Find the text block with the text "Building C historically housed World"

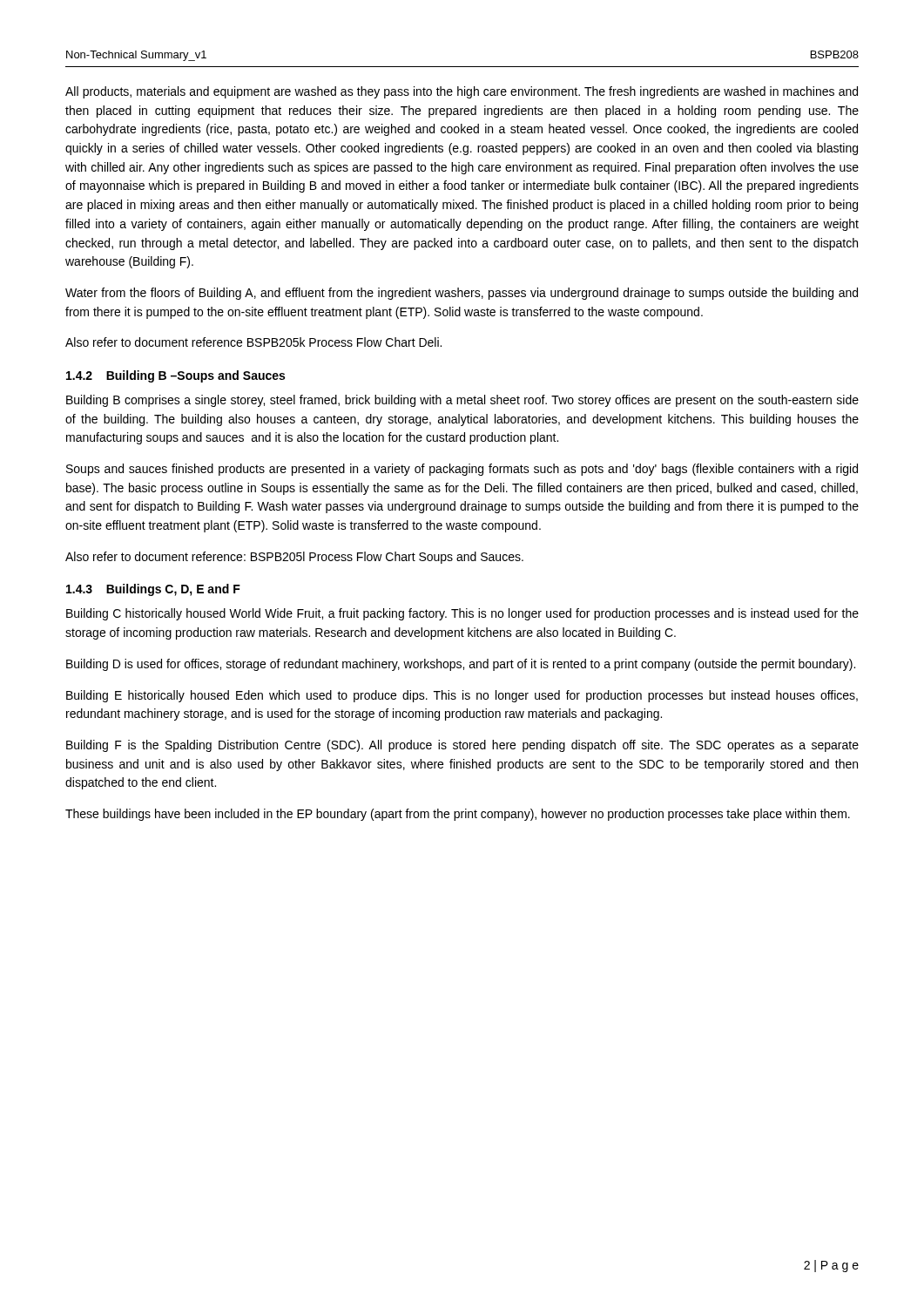(462, 623)
